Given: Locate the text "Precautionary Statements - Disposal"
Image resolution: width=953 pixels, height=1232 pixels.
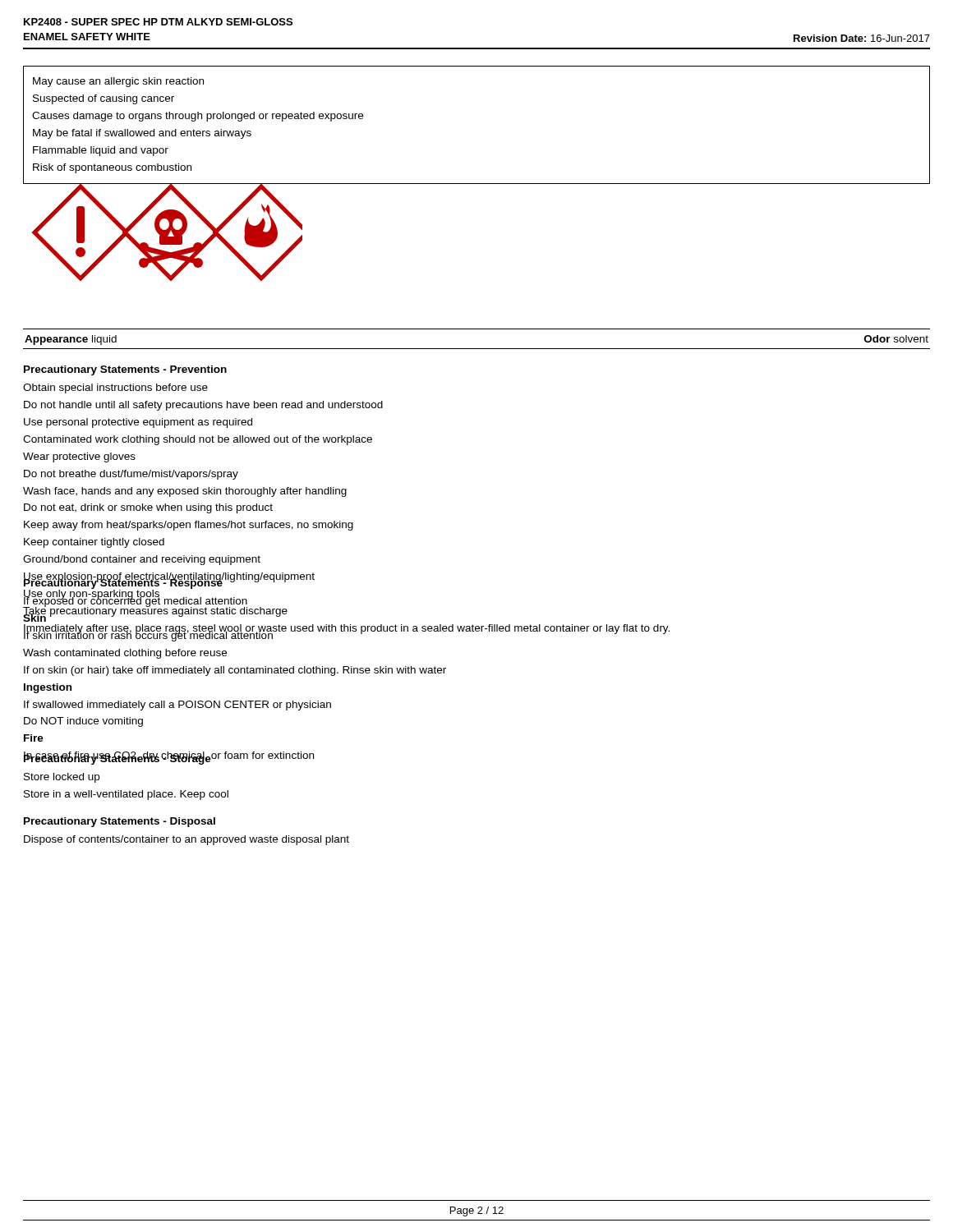Looking at the screenshot, I should tap(119, 821).
